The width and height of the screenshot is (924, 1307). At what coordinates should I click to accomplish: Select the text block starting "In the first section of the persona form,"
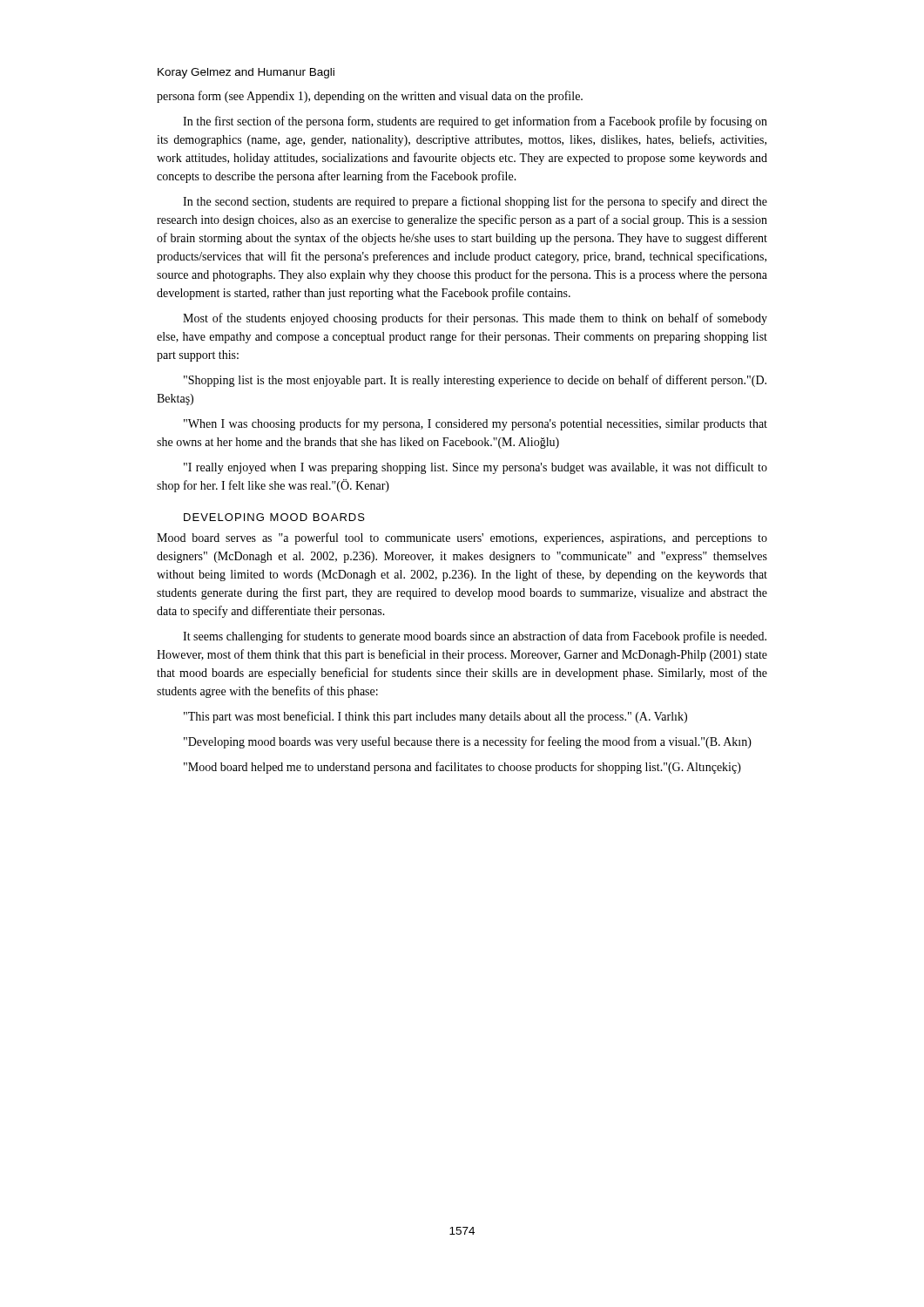462,149
